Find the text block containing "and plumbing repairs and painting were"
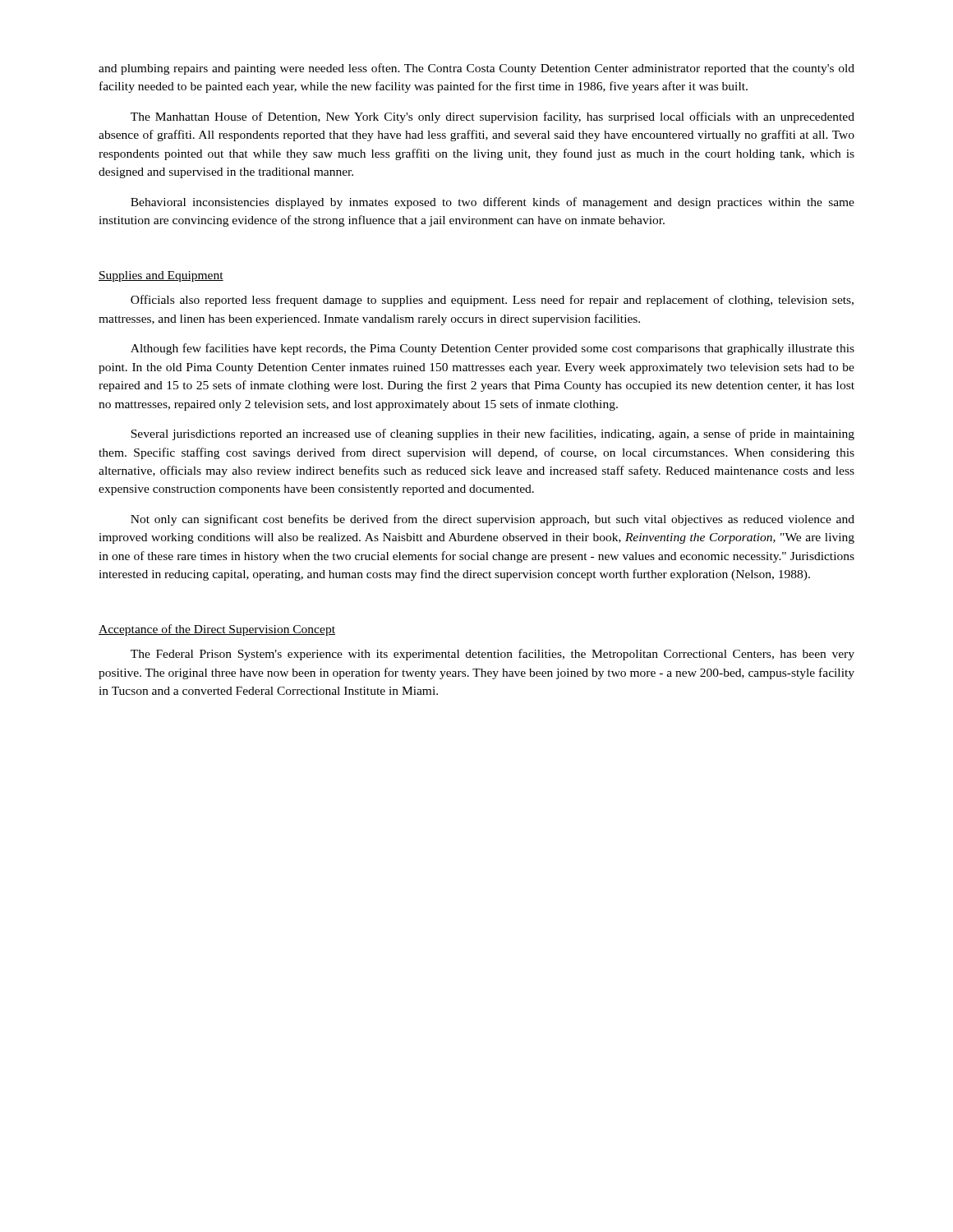 coord(476,144)
